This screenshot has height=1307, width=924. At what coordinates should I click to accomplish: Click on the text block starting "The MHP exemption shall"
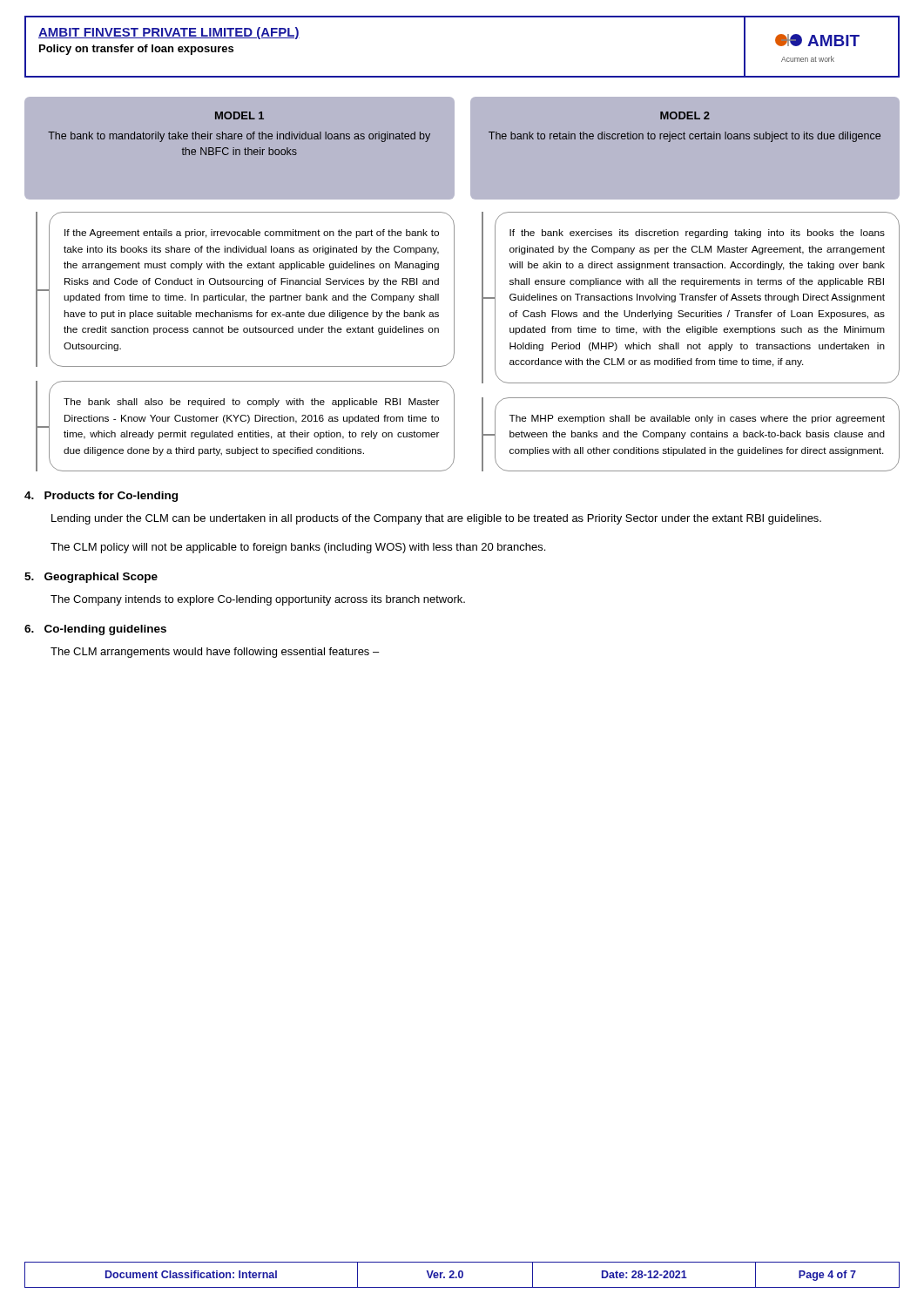coord(697,434)
